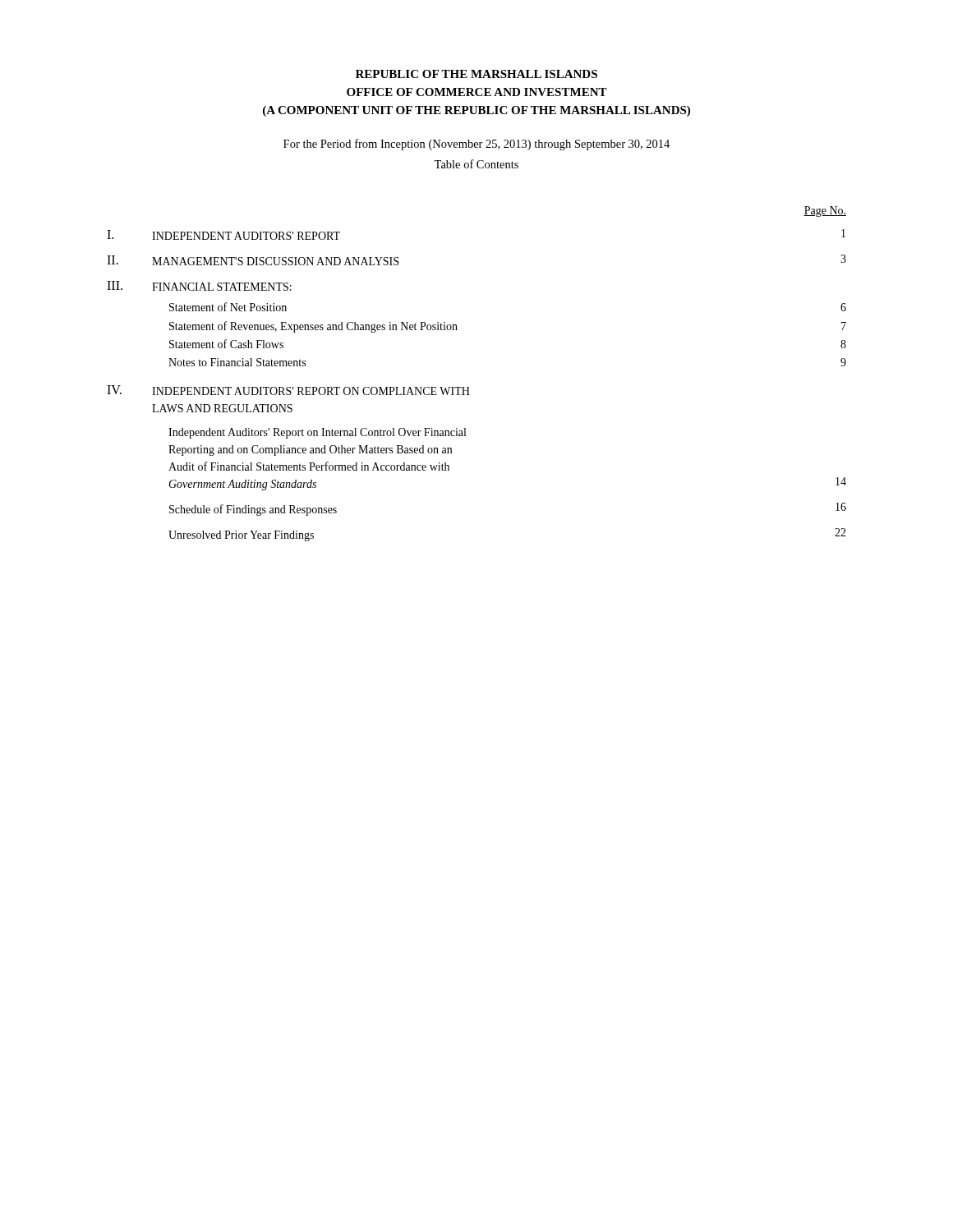The height and width of the screenshot is (1232, 953).
Task: Click on the list item with the text "IV. INDEPENDENT AUDITORS' REPORT ON"
Action: [x=452, y=400]
